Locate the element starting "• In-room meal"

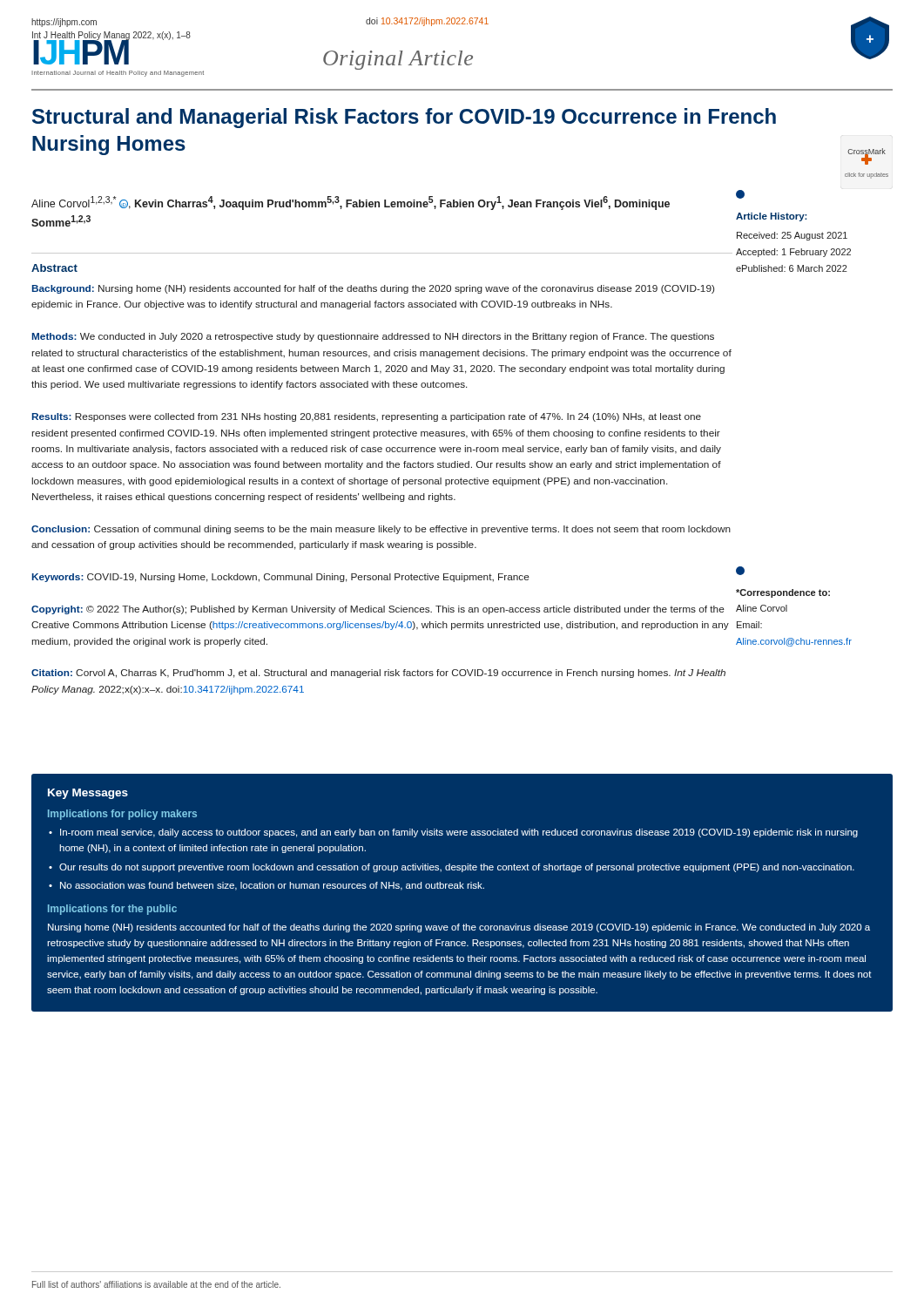point(453,839)
